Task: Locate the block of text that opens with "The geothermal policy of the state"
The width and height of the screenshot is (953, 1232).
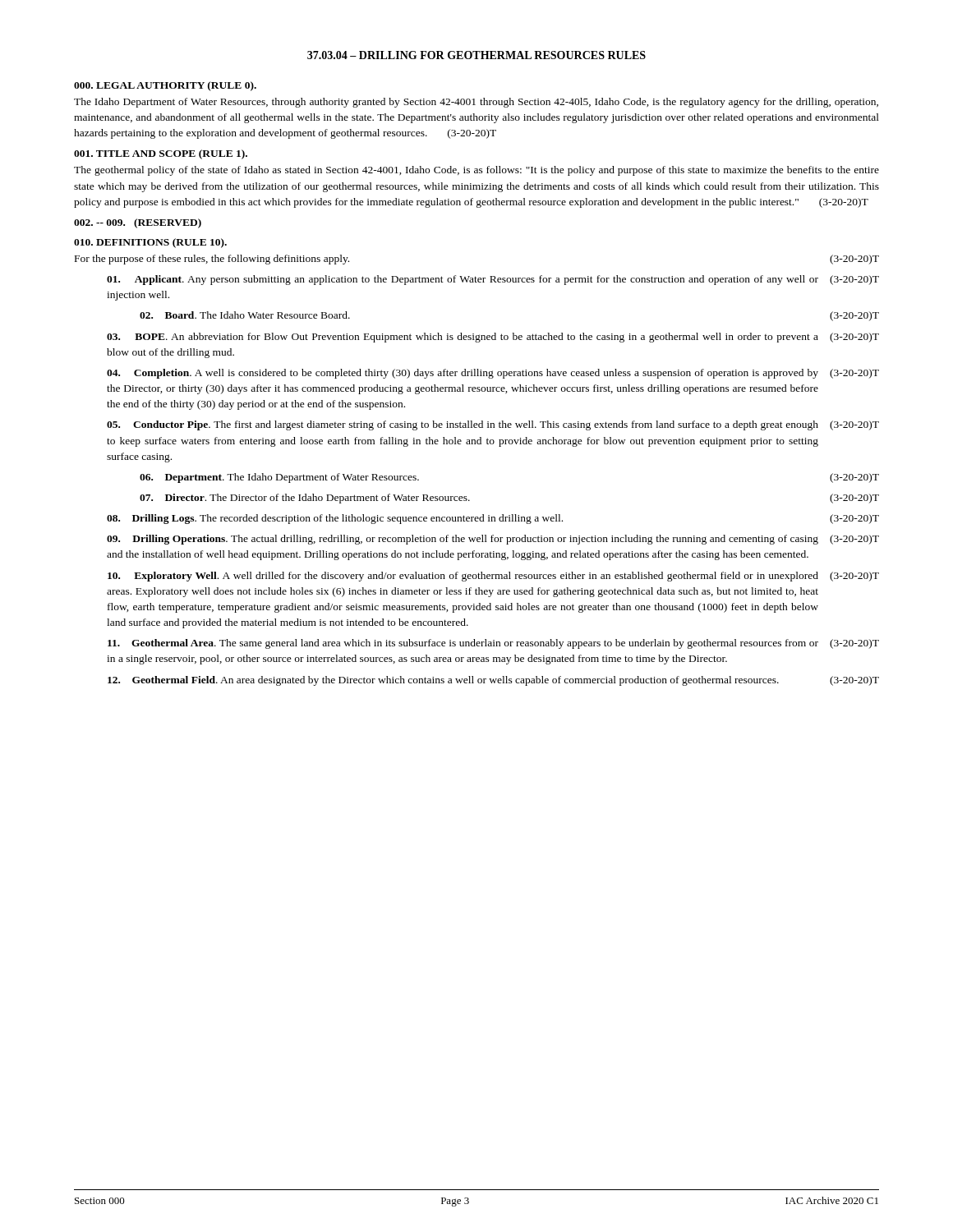Action: pyautogui.click(x=476, y=186)
